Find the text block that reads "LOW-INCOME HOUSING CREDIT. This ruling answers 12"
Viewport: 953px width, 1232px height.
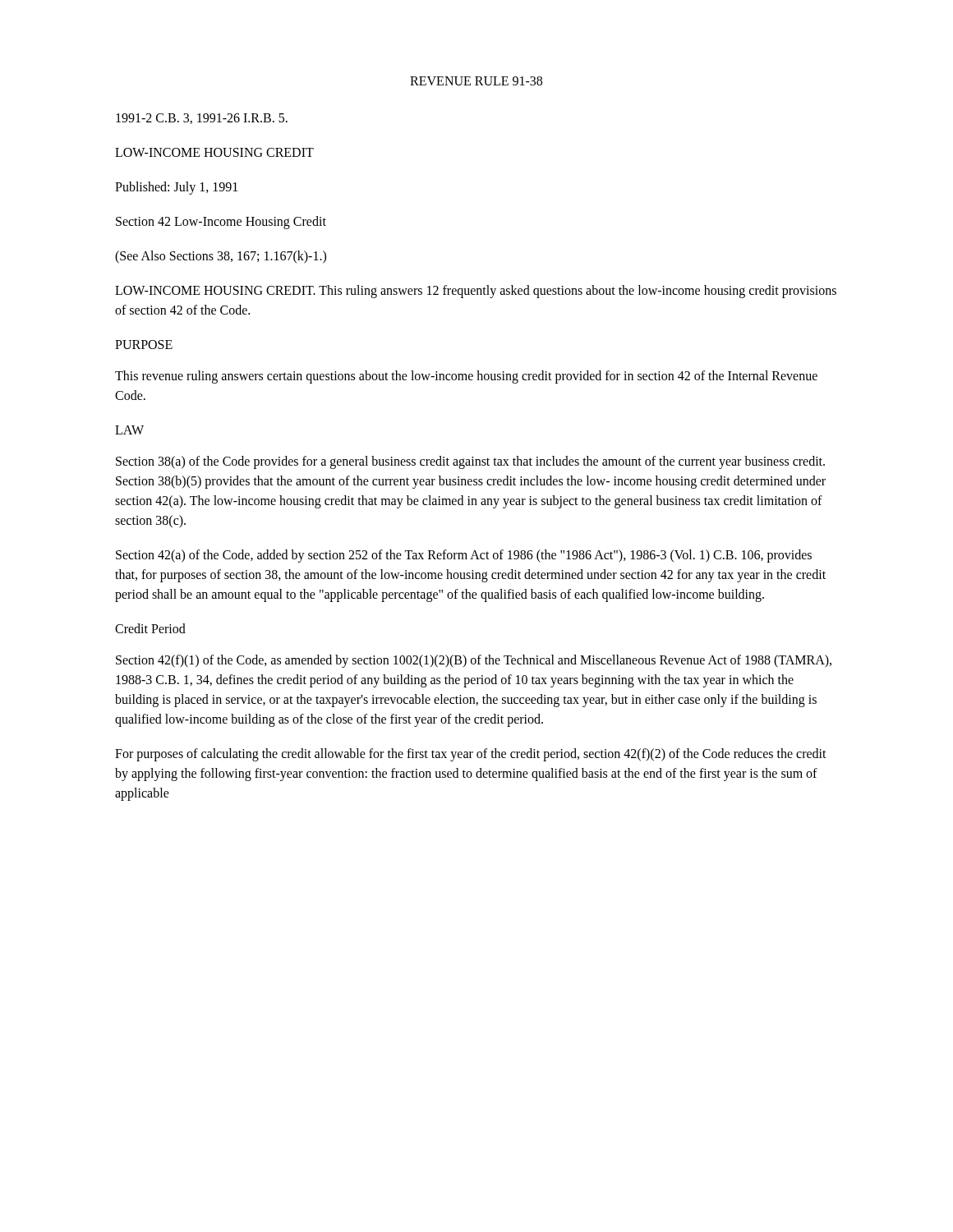pos(476,300)
